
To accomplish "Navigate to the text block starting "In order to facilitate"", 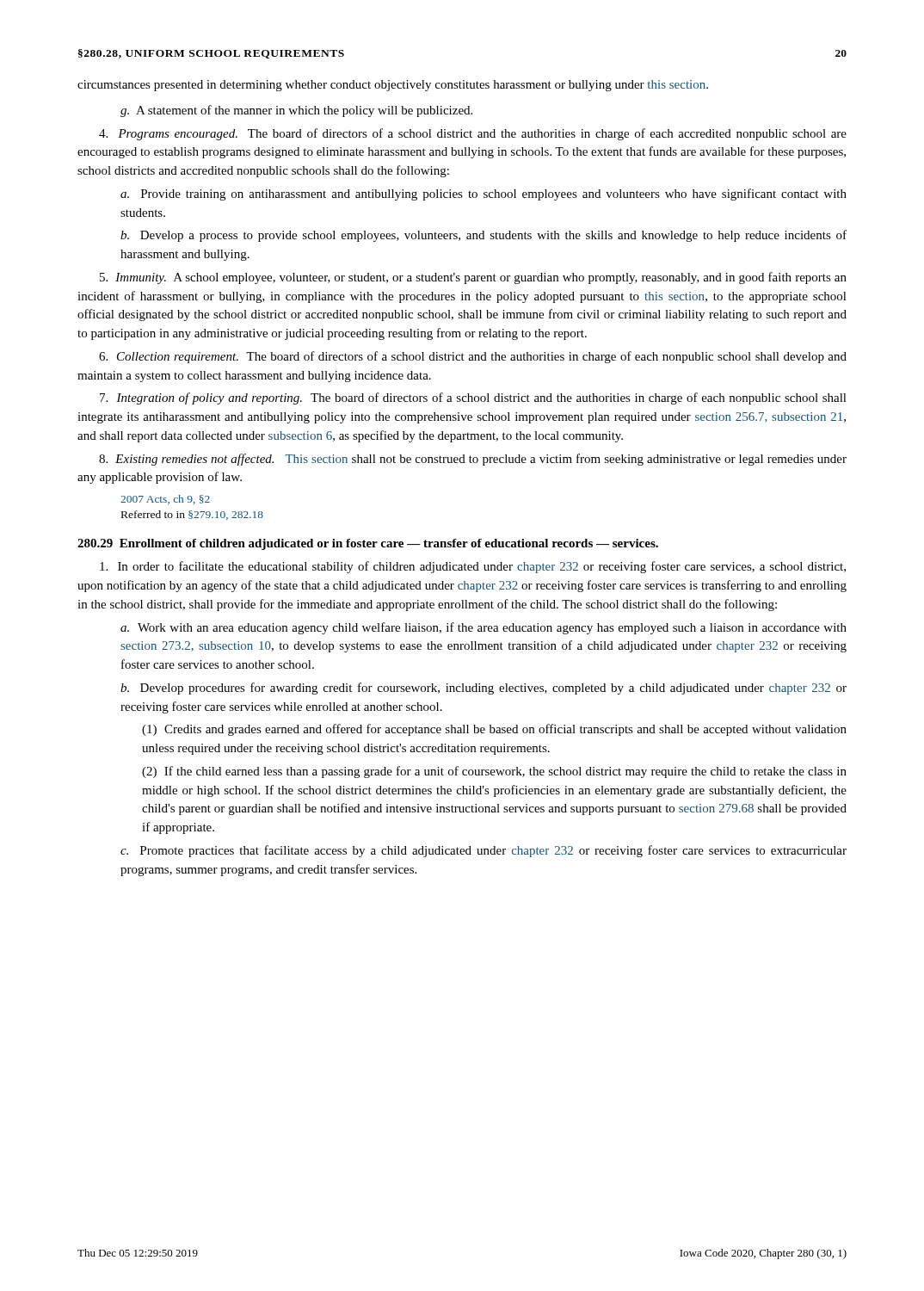I will point(462,586).
